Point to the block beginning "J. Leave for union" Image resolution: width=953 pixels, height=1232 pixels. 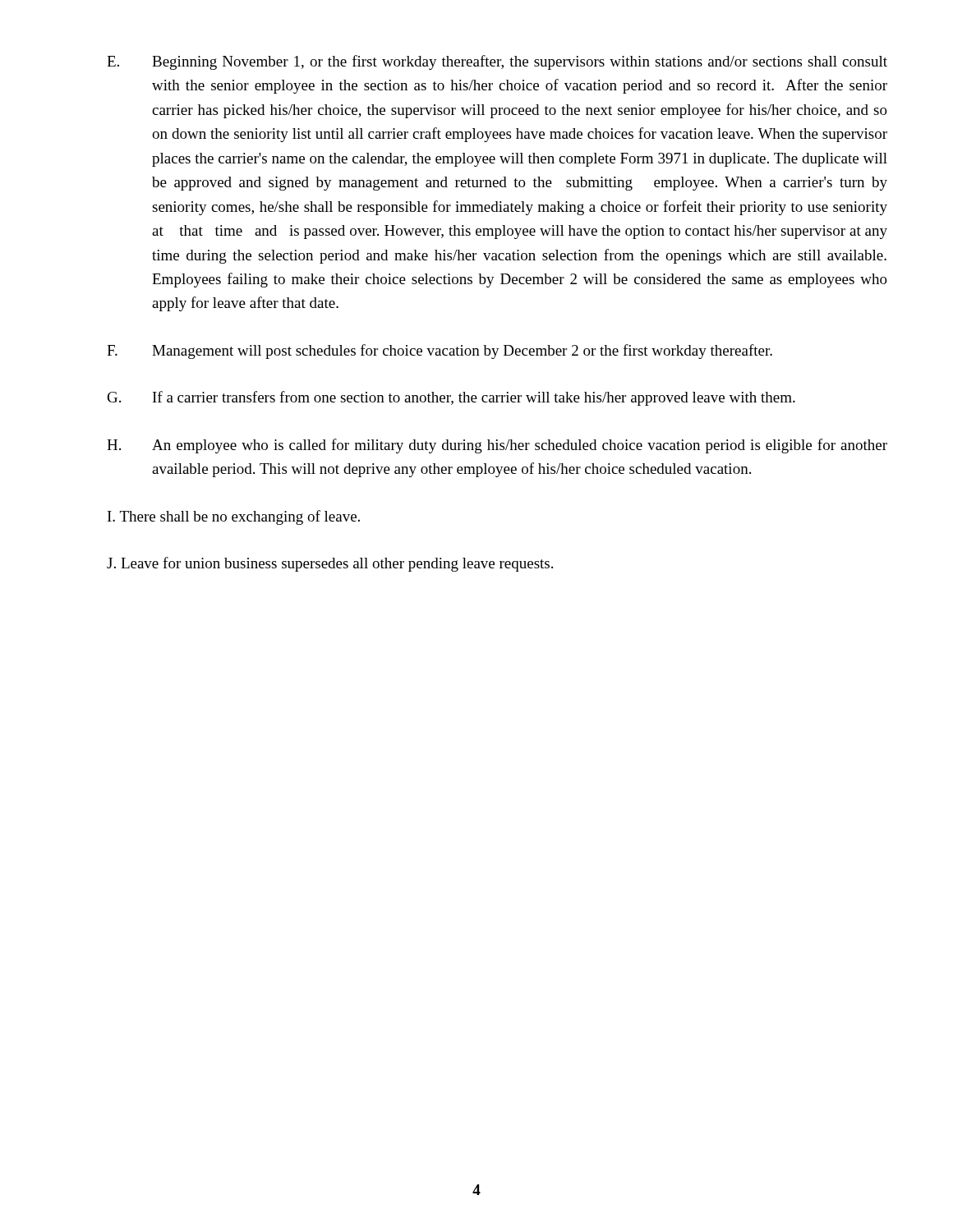pos(331,563)
